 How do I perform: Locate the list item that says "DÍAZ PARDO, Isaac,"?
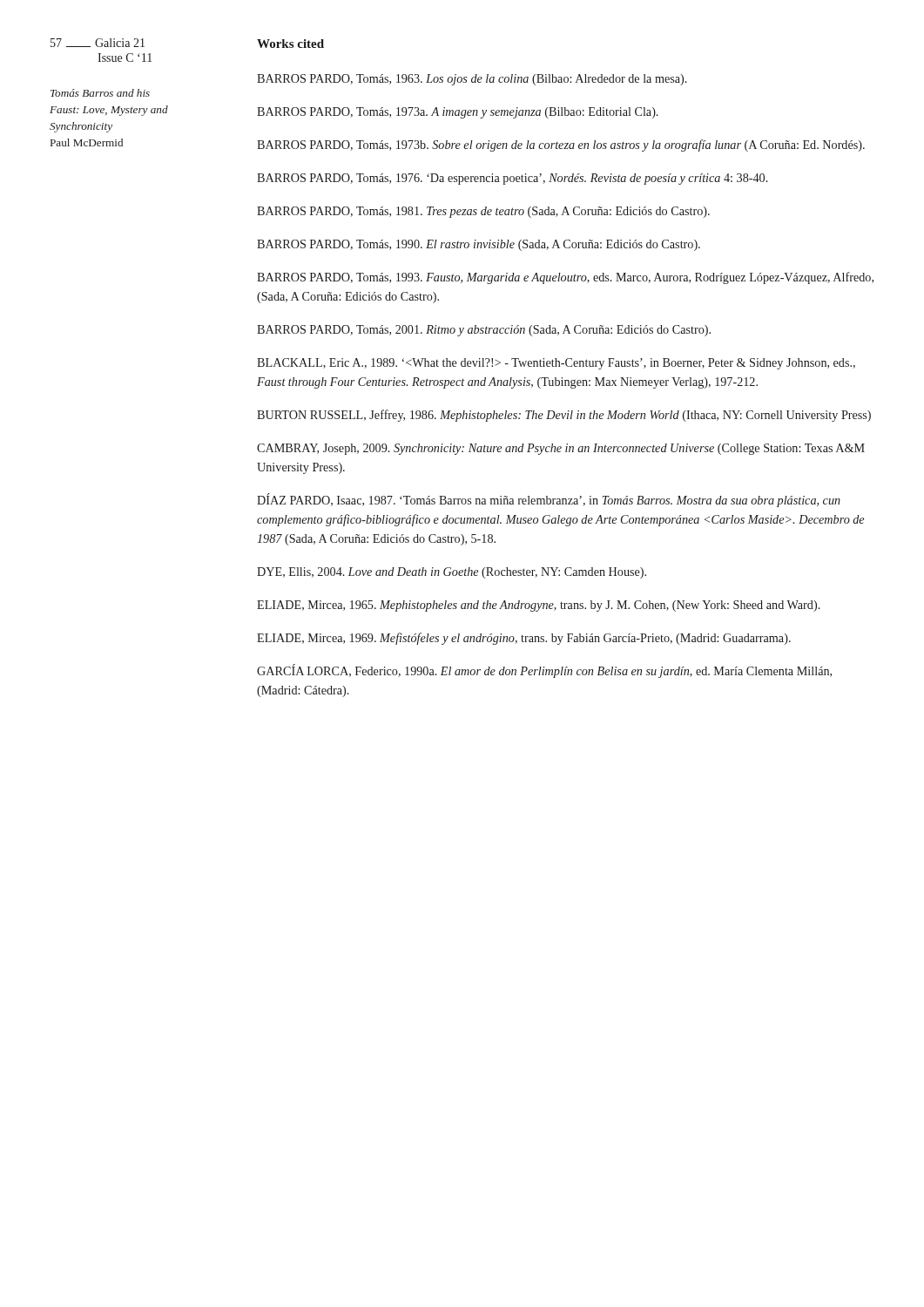pos(561,519)
